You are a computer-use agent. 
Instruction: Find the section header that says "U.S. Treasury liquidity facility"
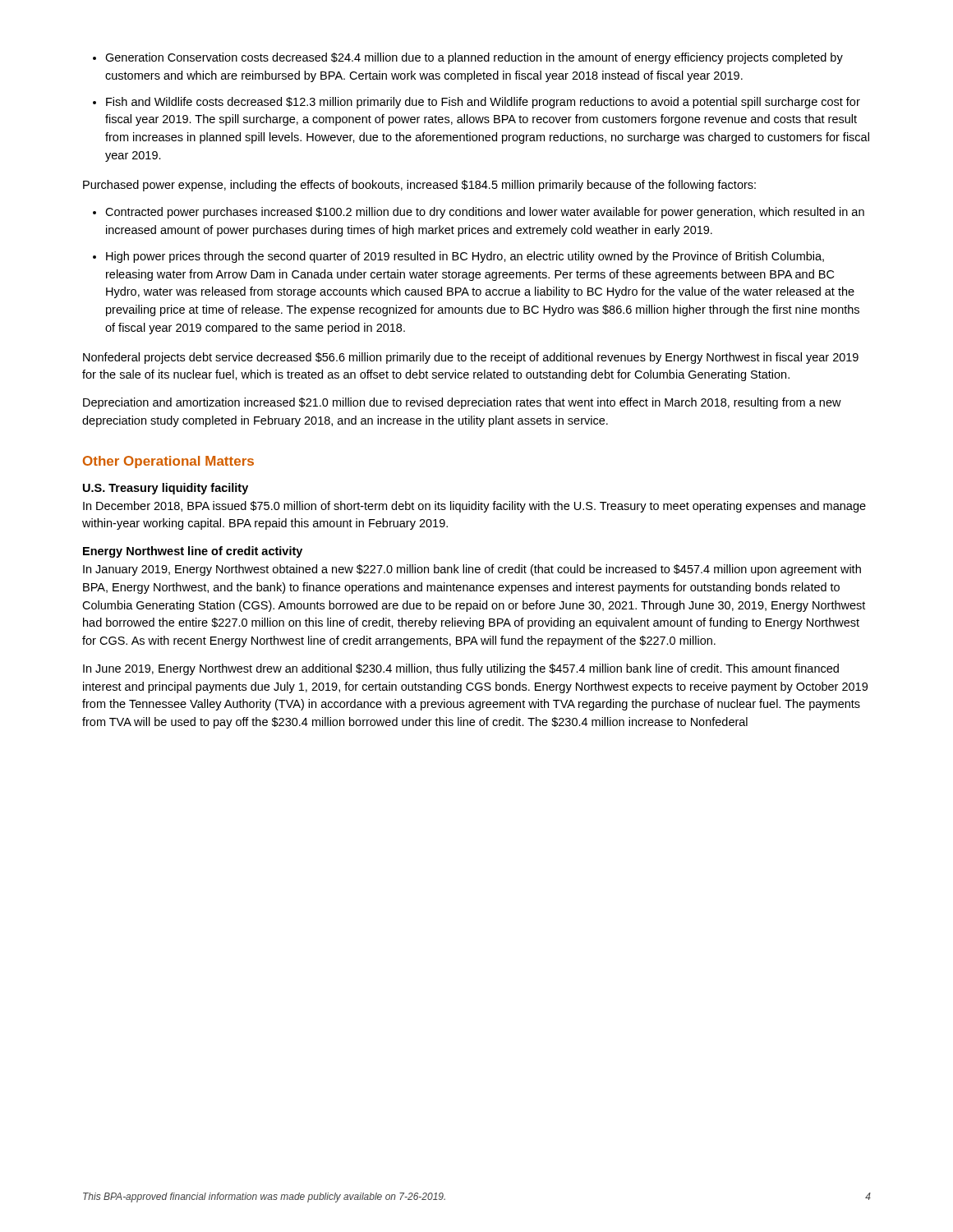coord(165,487)
